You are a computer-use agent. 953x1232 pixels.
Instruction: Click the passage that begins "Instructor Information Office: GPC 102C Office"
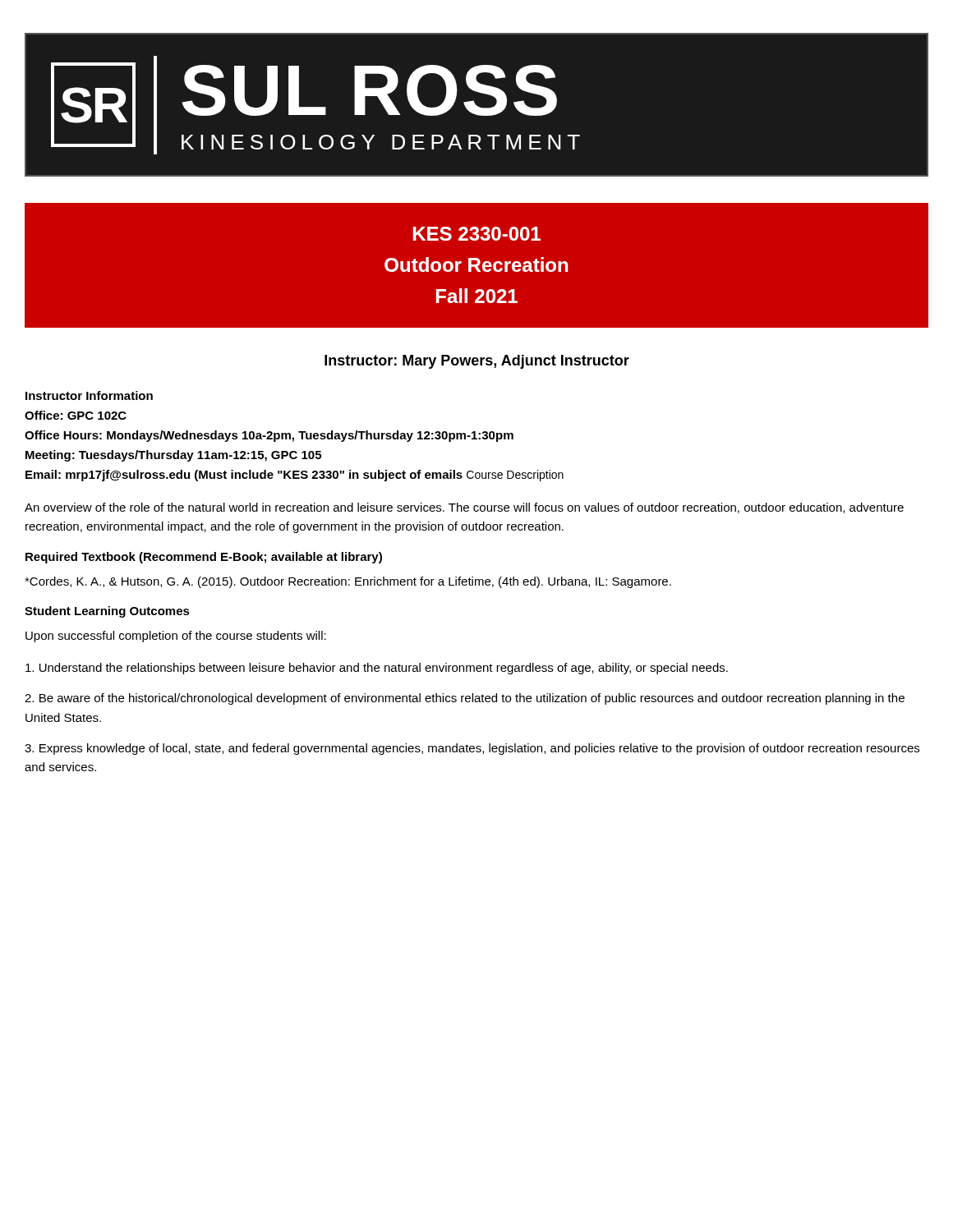pyautogui.click(x=476, y=435)
